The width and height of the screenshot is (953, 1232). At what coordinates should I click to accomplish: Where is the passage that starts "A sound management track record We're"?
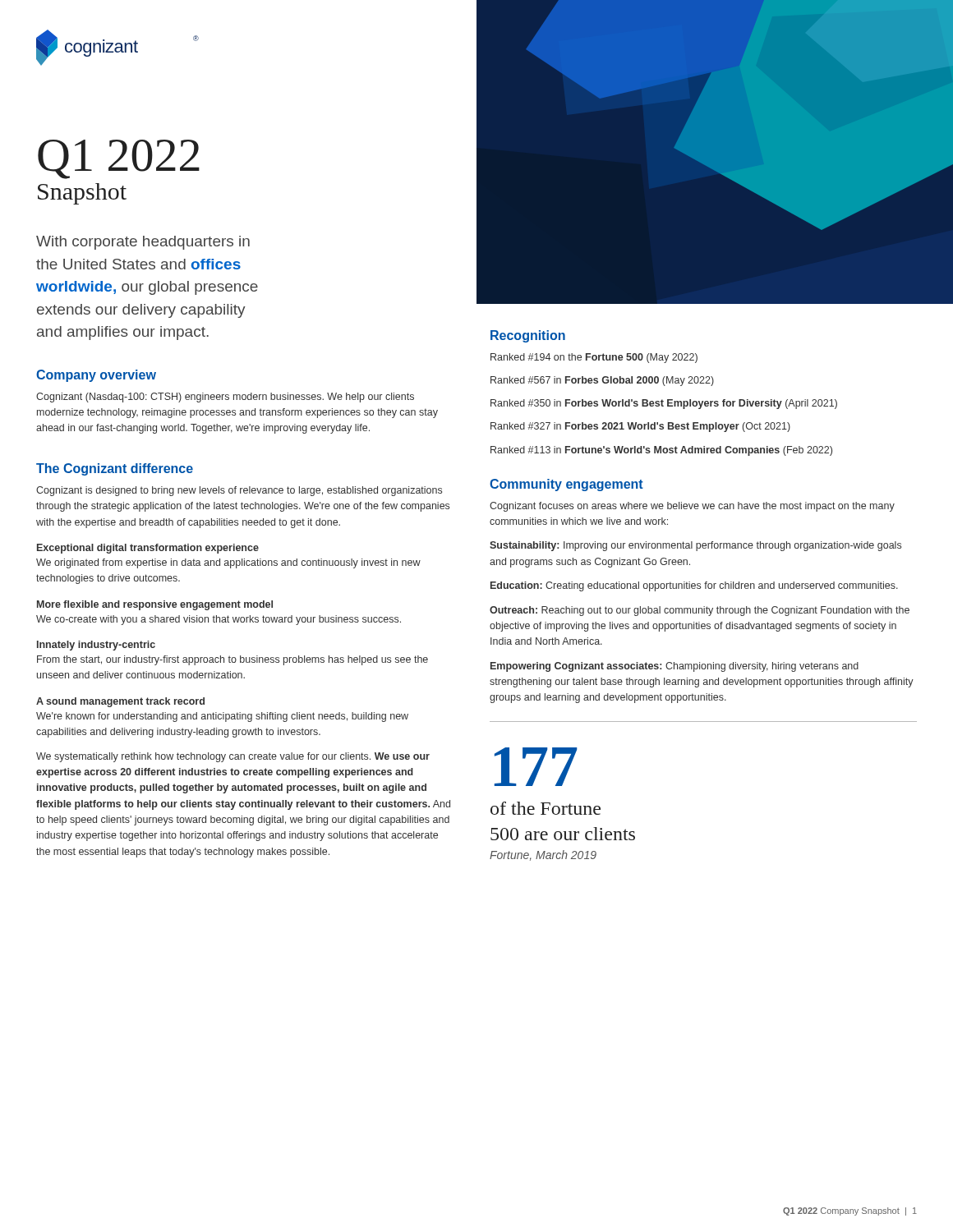pos(246,718)
